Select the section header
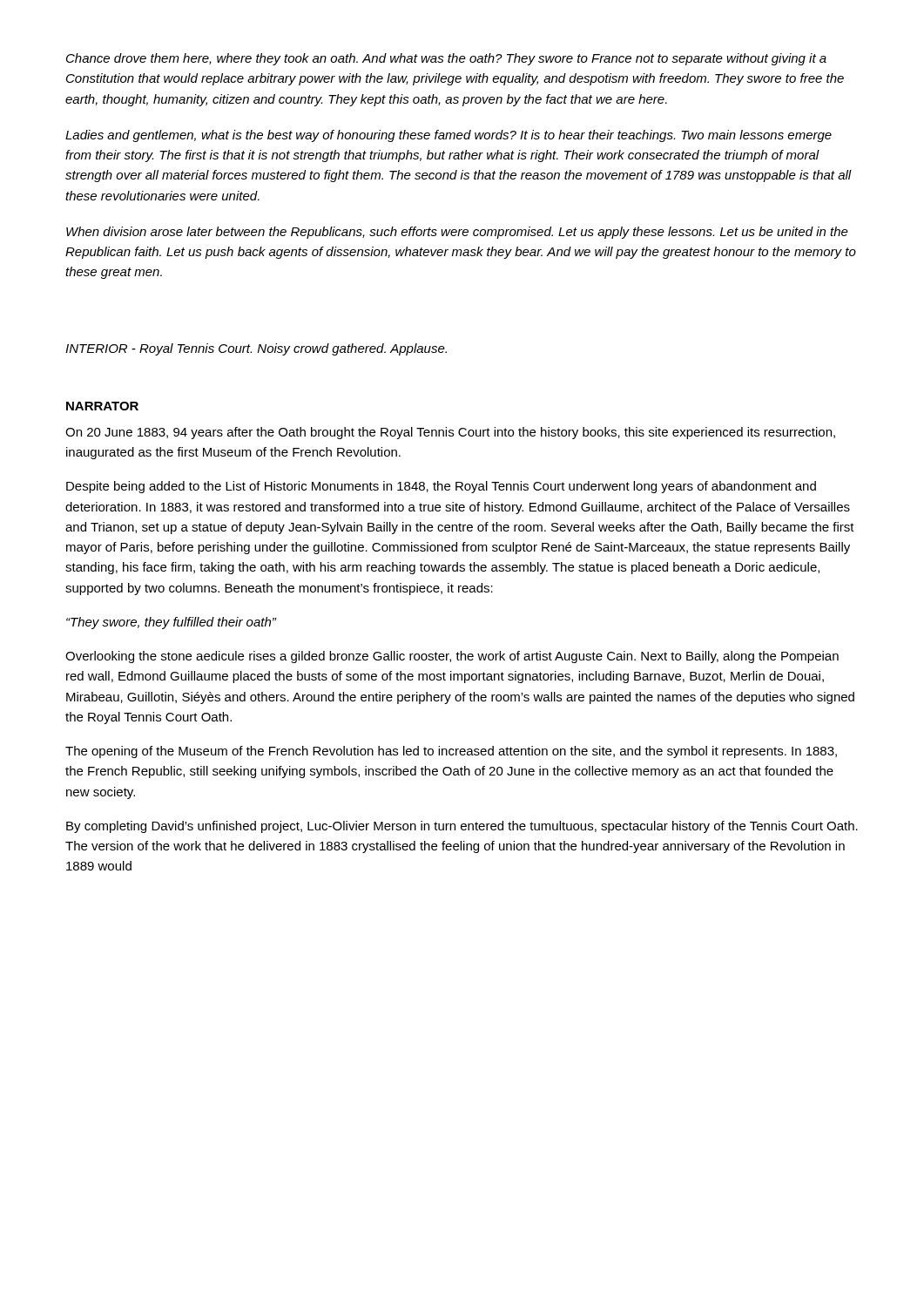924x1307 pixels. pos(102,405)
